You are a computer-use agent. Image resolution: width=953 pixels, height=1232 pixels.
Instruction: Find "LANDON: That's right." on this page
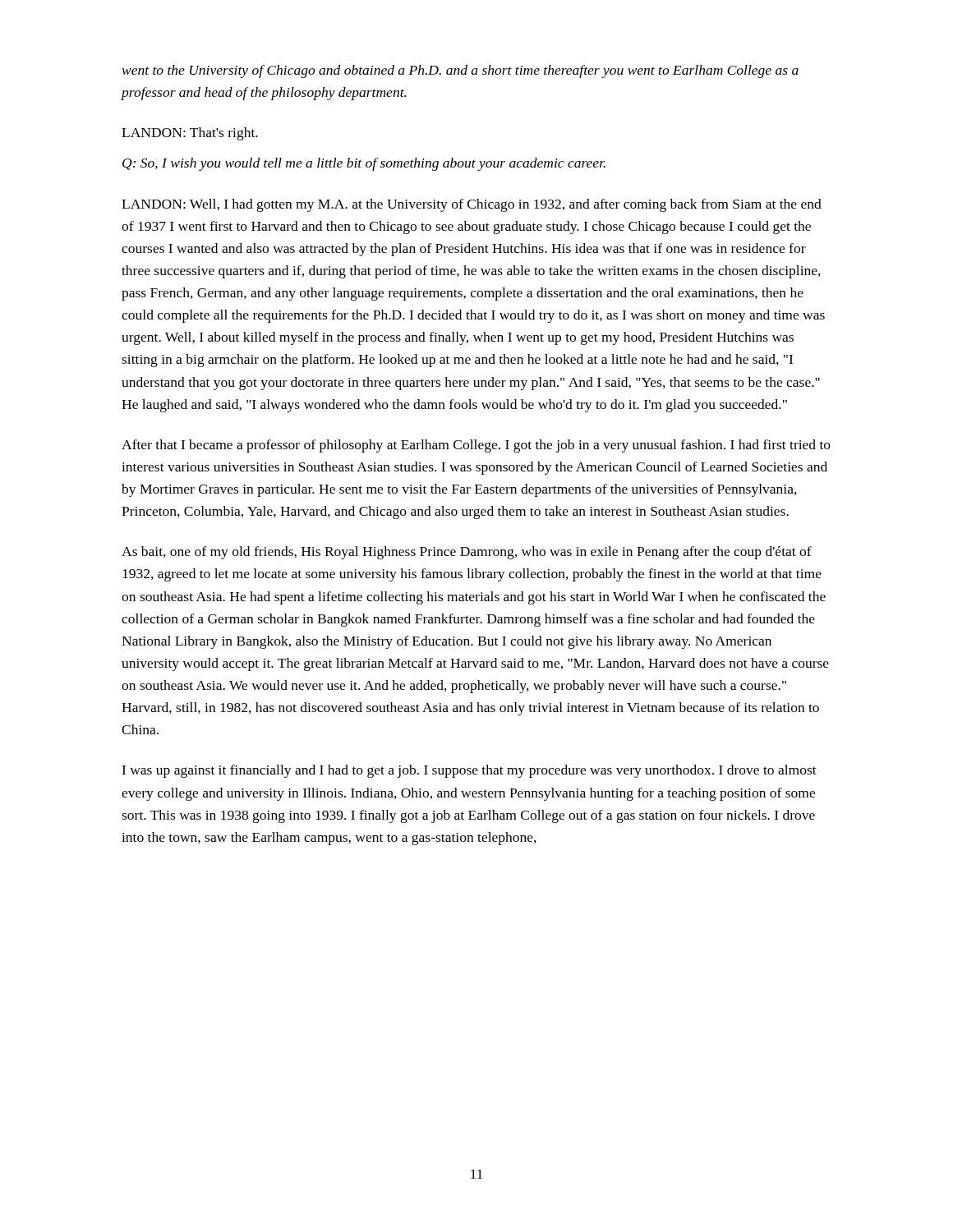[x=190, y=132]
